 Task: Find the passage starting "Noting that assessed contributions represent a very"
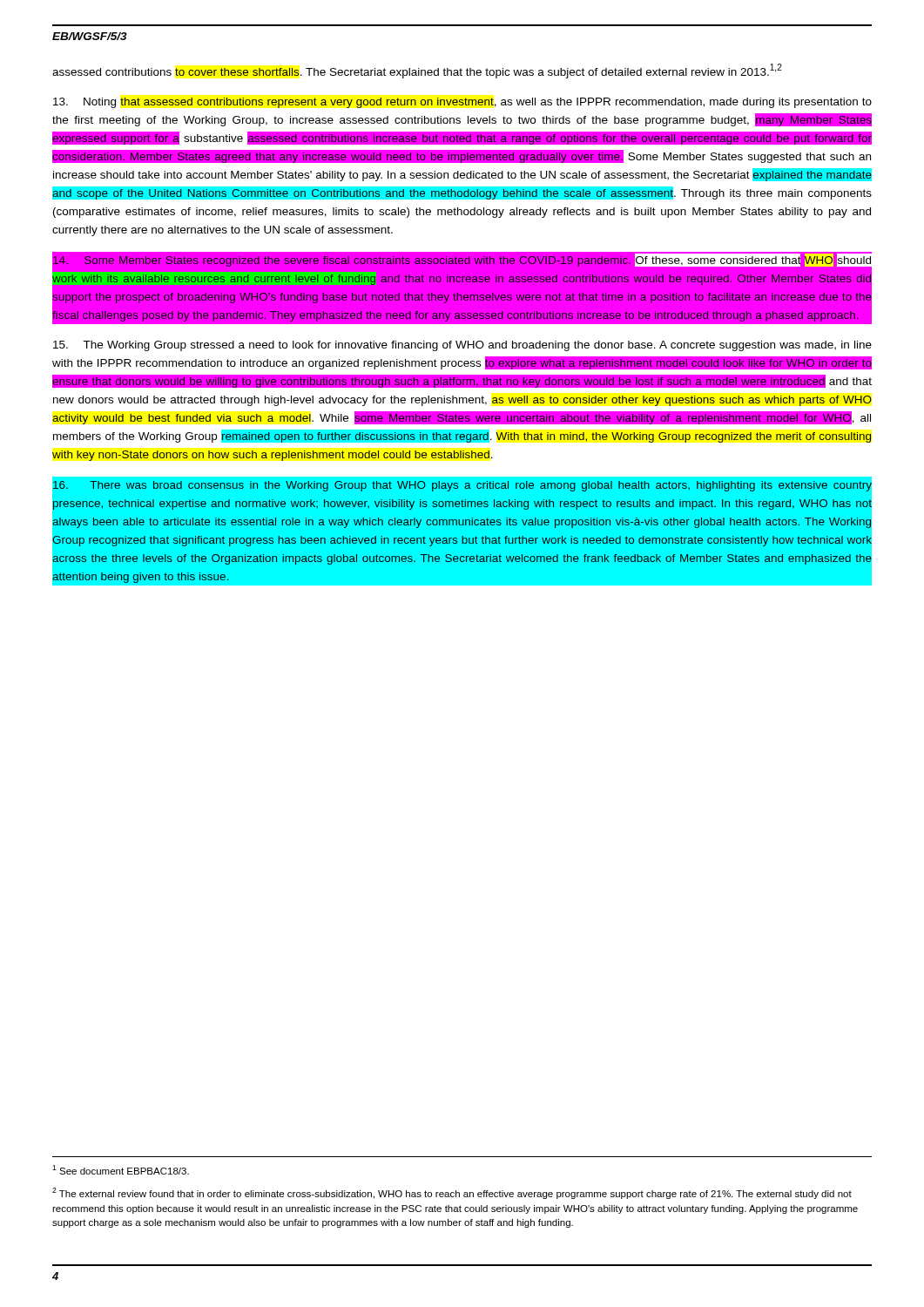pyautogui.click(x=462, y=167)
